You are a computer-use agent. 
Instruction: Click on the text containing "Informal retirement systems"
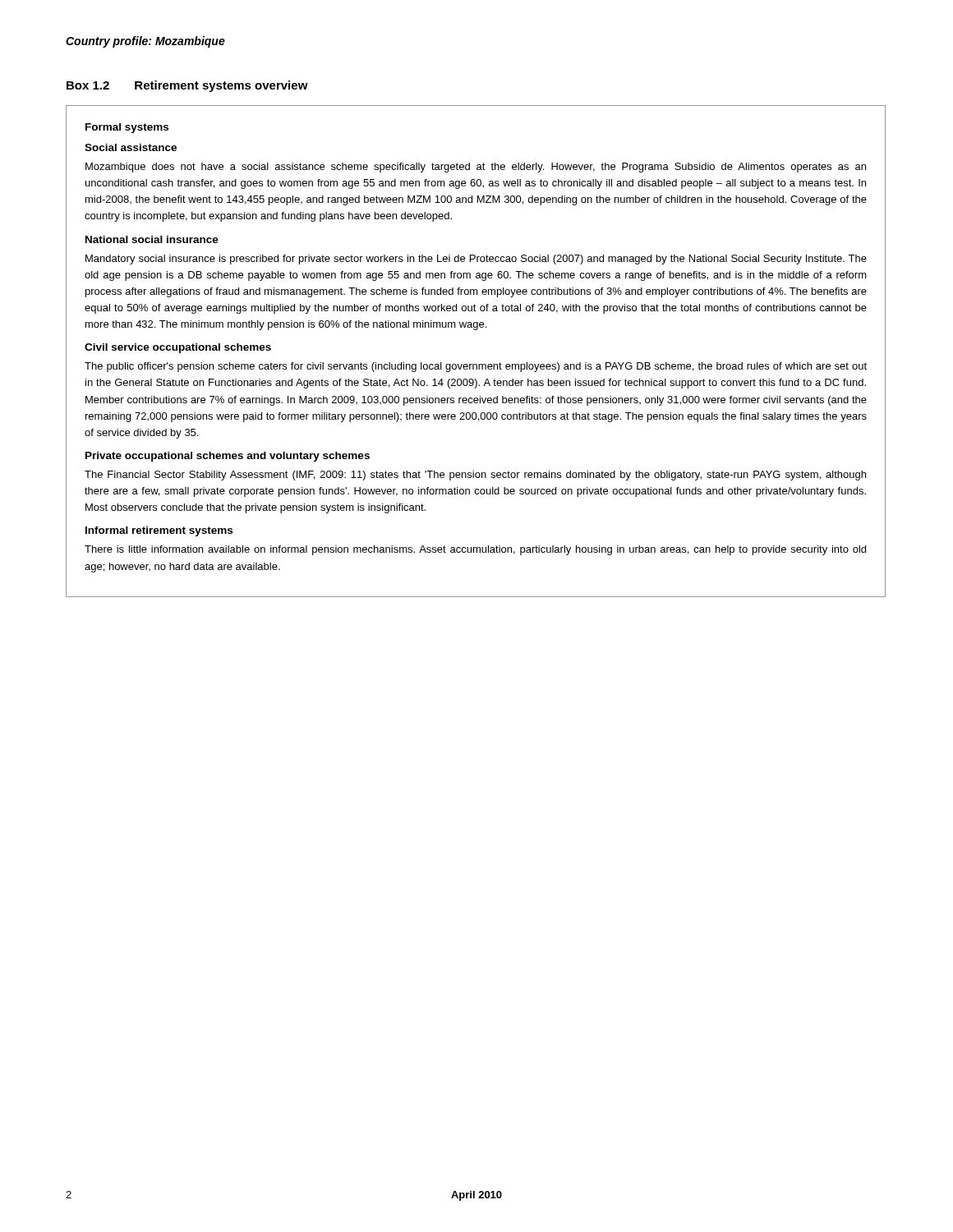pos(159,530)
